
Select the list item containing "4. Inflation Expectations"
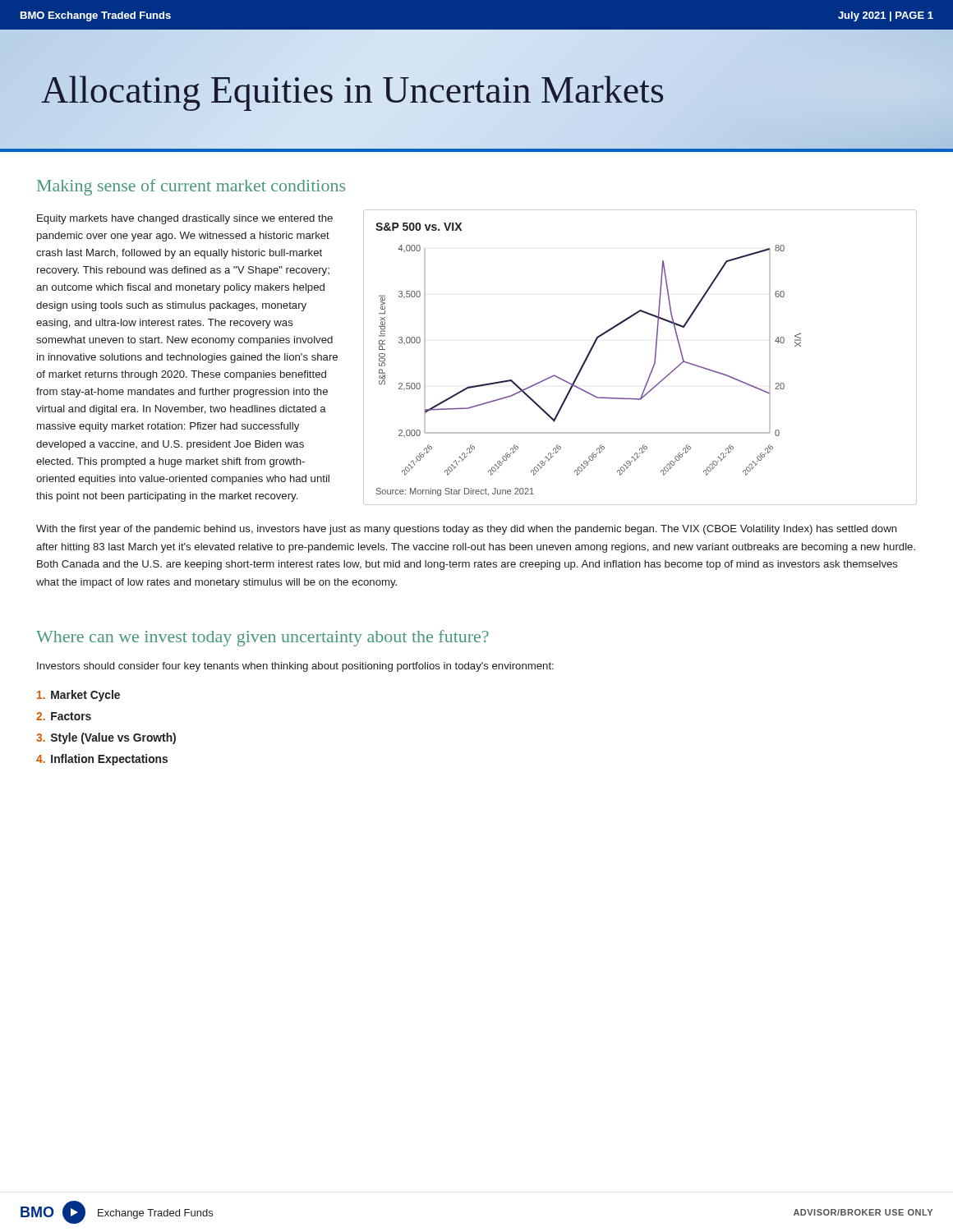(102, 760)
